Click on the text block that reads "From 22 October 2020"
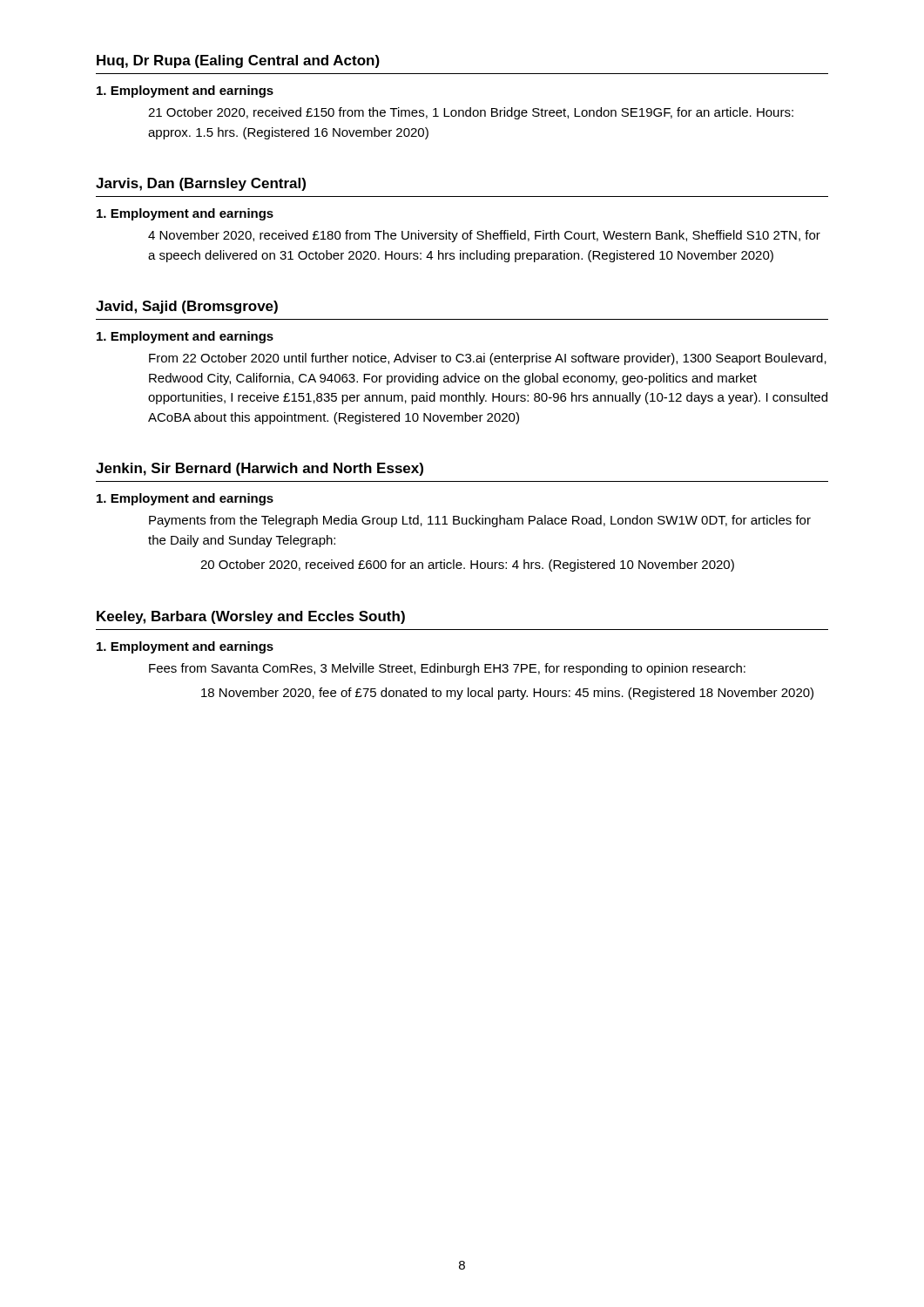The width and height of the screenshot is (924, 1307). click(x=488, y=387)
